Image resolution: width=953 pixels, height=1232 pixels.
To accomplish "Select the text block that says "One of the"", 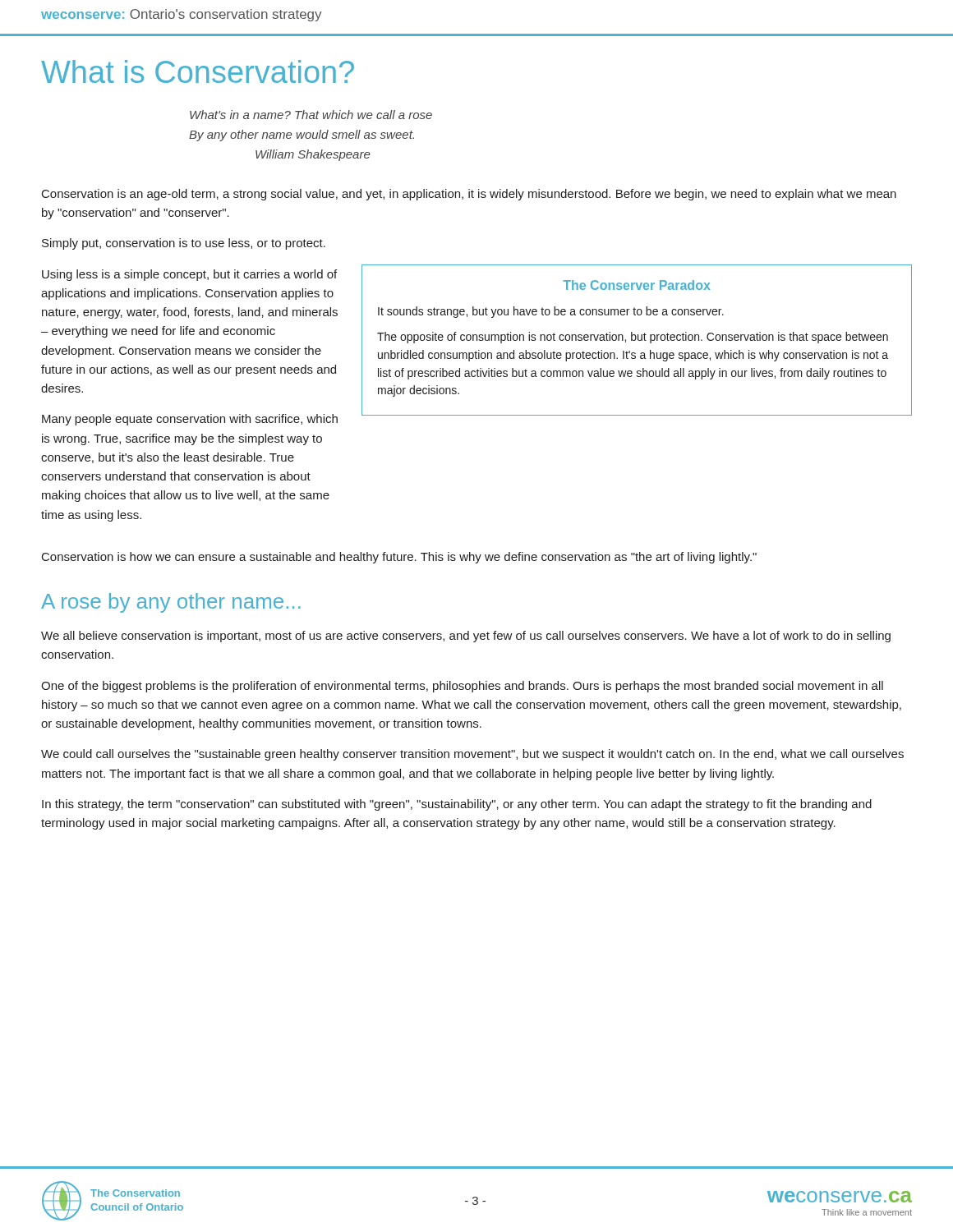I will click(x=472, y=704).
